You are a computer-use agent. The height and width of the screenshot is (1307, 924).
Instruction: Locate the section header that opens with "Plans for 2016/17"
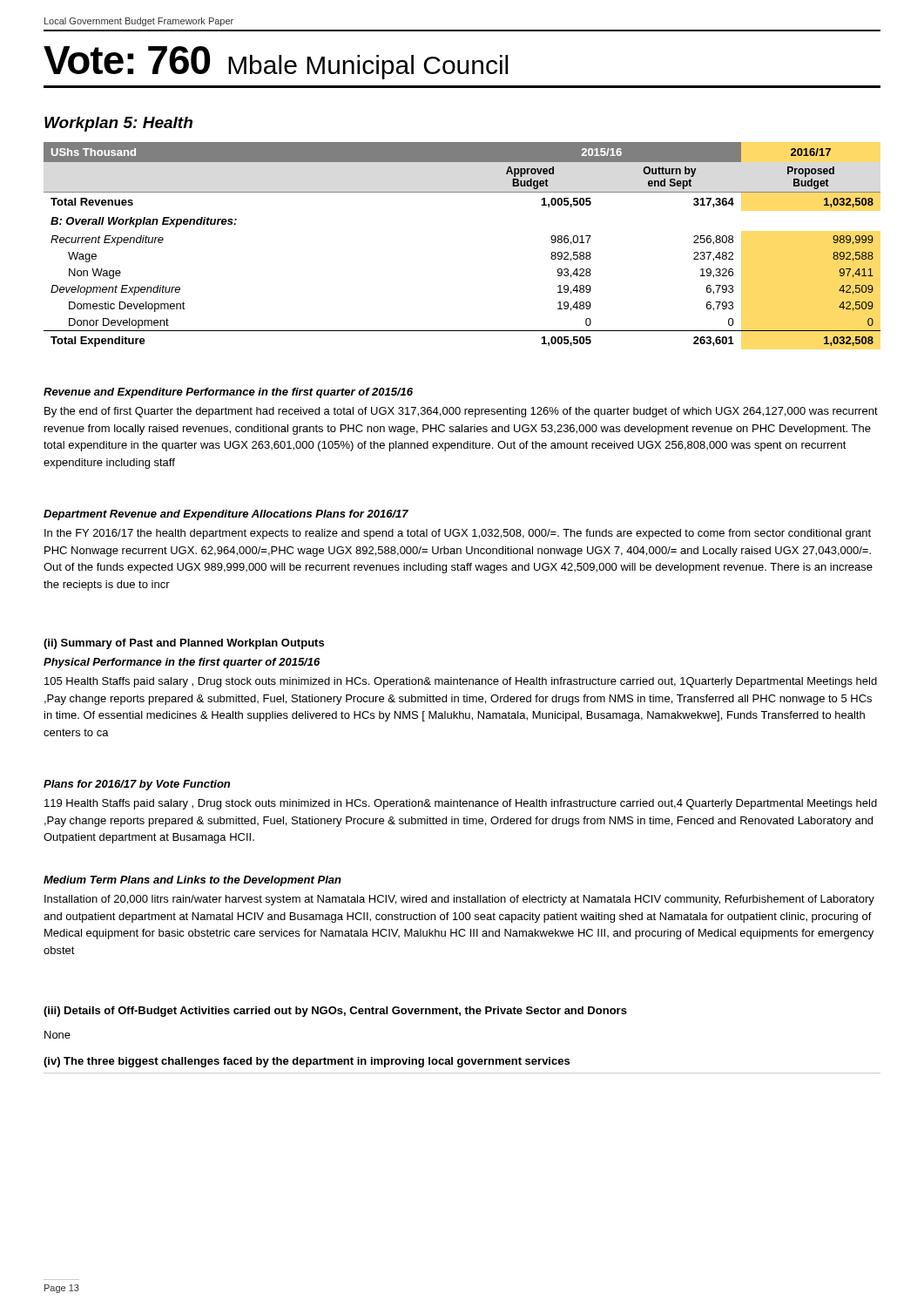pyautogui.click(x=137, y=784)
